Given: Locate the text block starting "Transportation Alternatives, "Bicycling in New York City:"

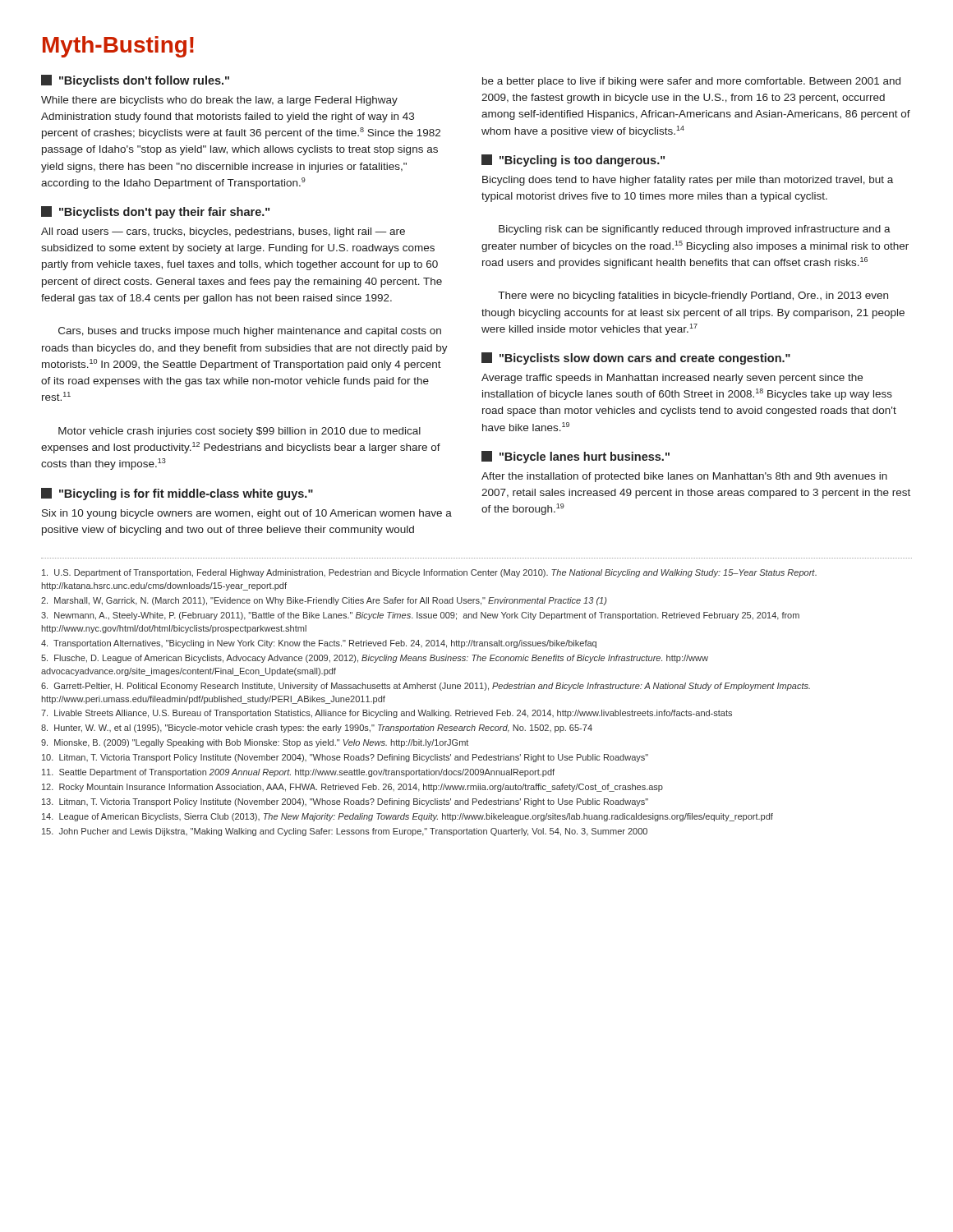Looking at the screenshot, I should point(476,644).
